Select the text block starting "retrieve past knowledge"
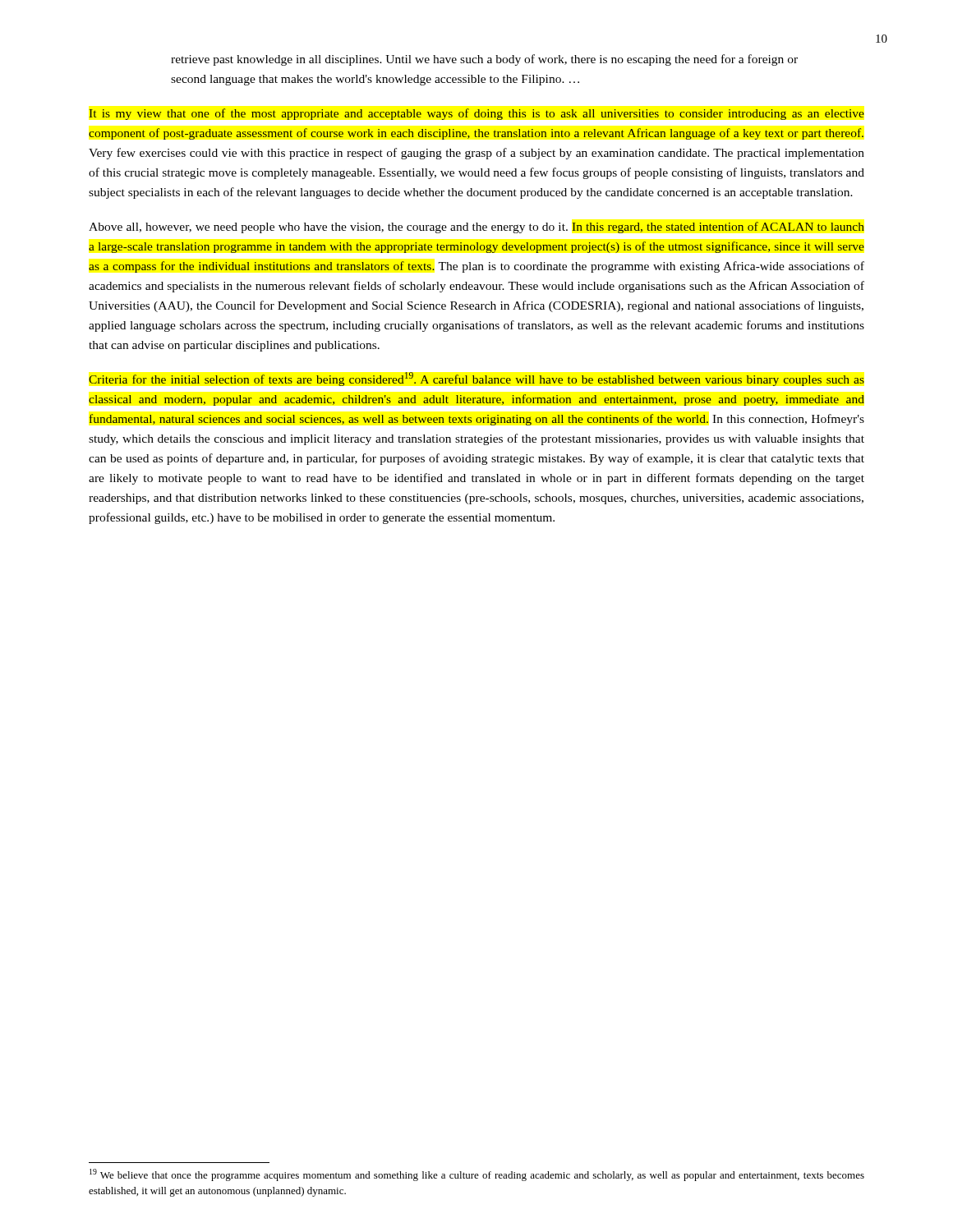 [x=484, y=69]
